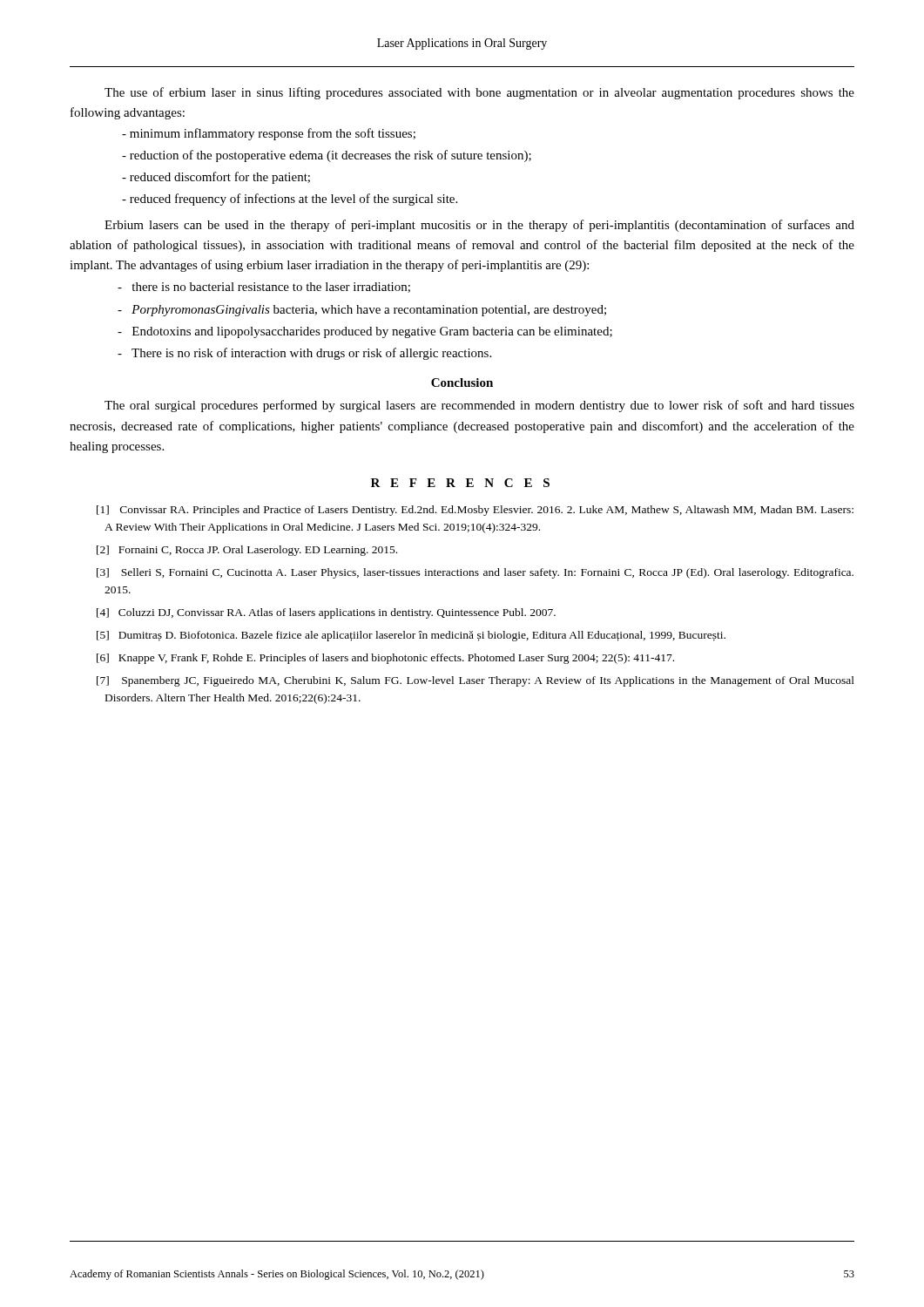Where is the passage that starts "reduced frequency of infections at the"?
Image resolution: width=924 pixels, height=1307 pixels.
click(x=290, y=199)
